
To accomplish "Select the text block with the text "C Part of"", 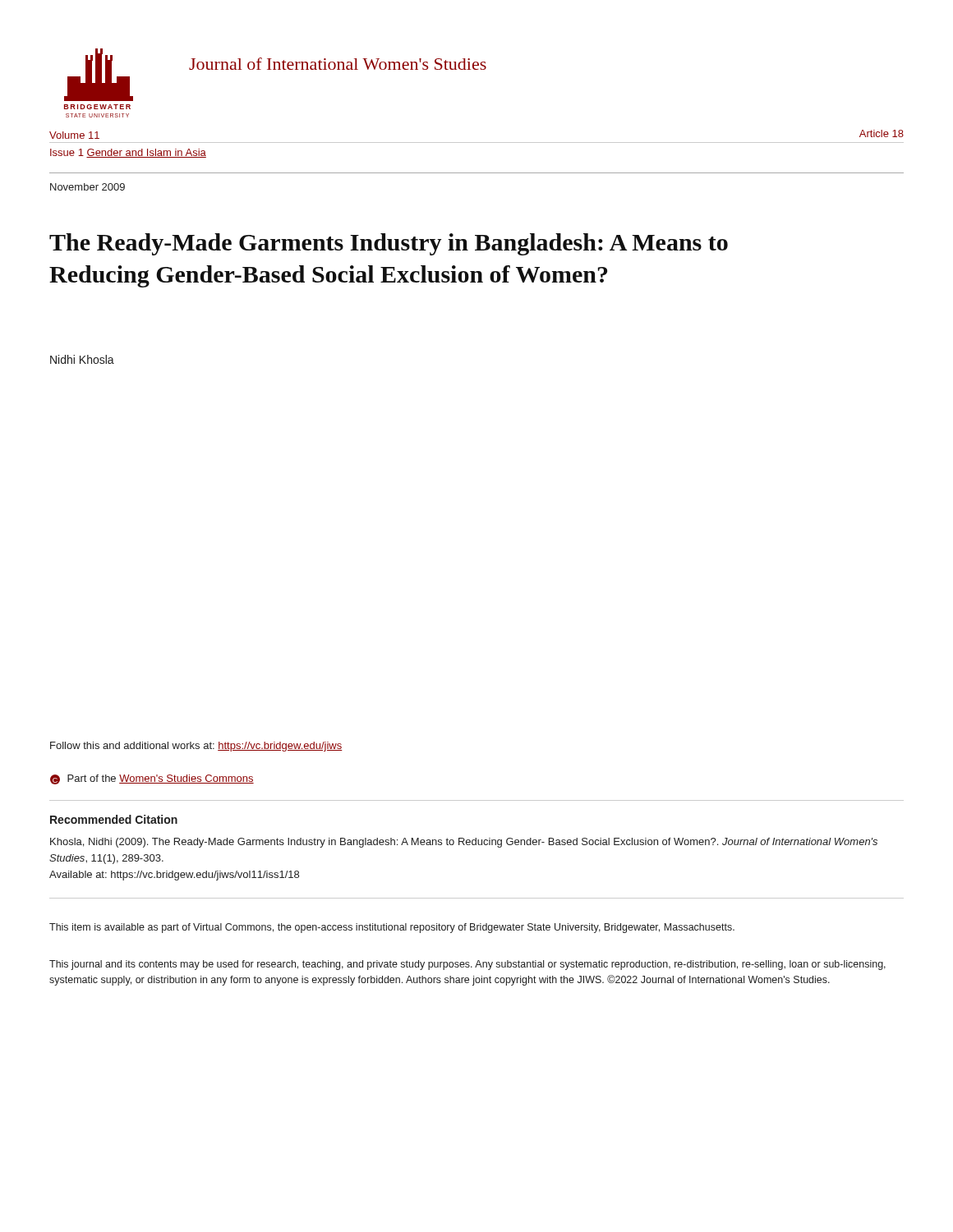I will click(151, 778).
